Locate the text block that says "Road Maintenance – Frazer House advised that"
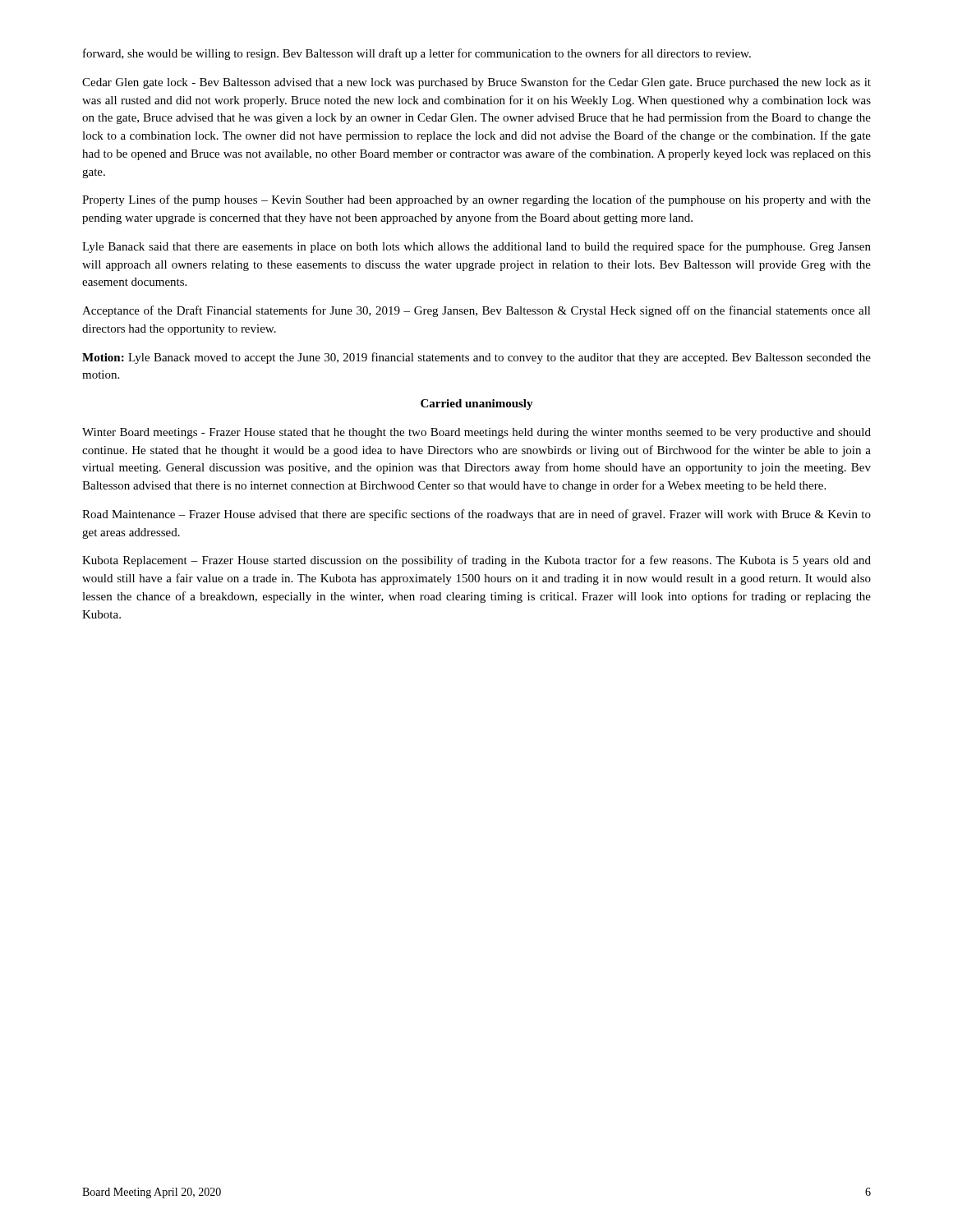The width and height of the screenshot is (953, 1232). click(x=476, y=524)
